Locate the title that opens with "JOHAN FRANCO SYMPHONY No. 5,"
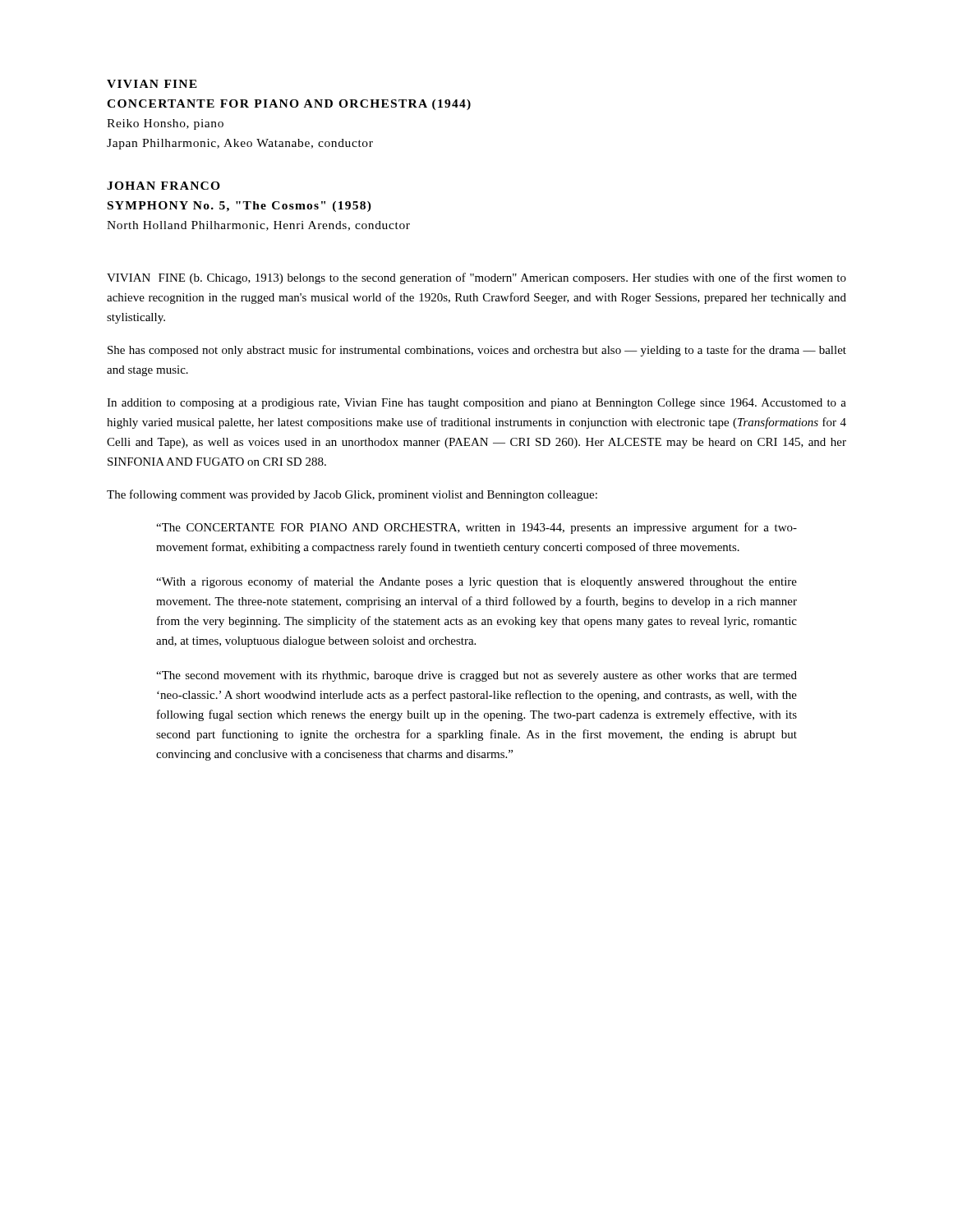953x1232 pixels. (163, 186)
